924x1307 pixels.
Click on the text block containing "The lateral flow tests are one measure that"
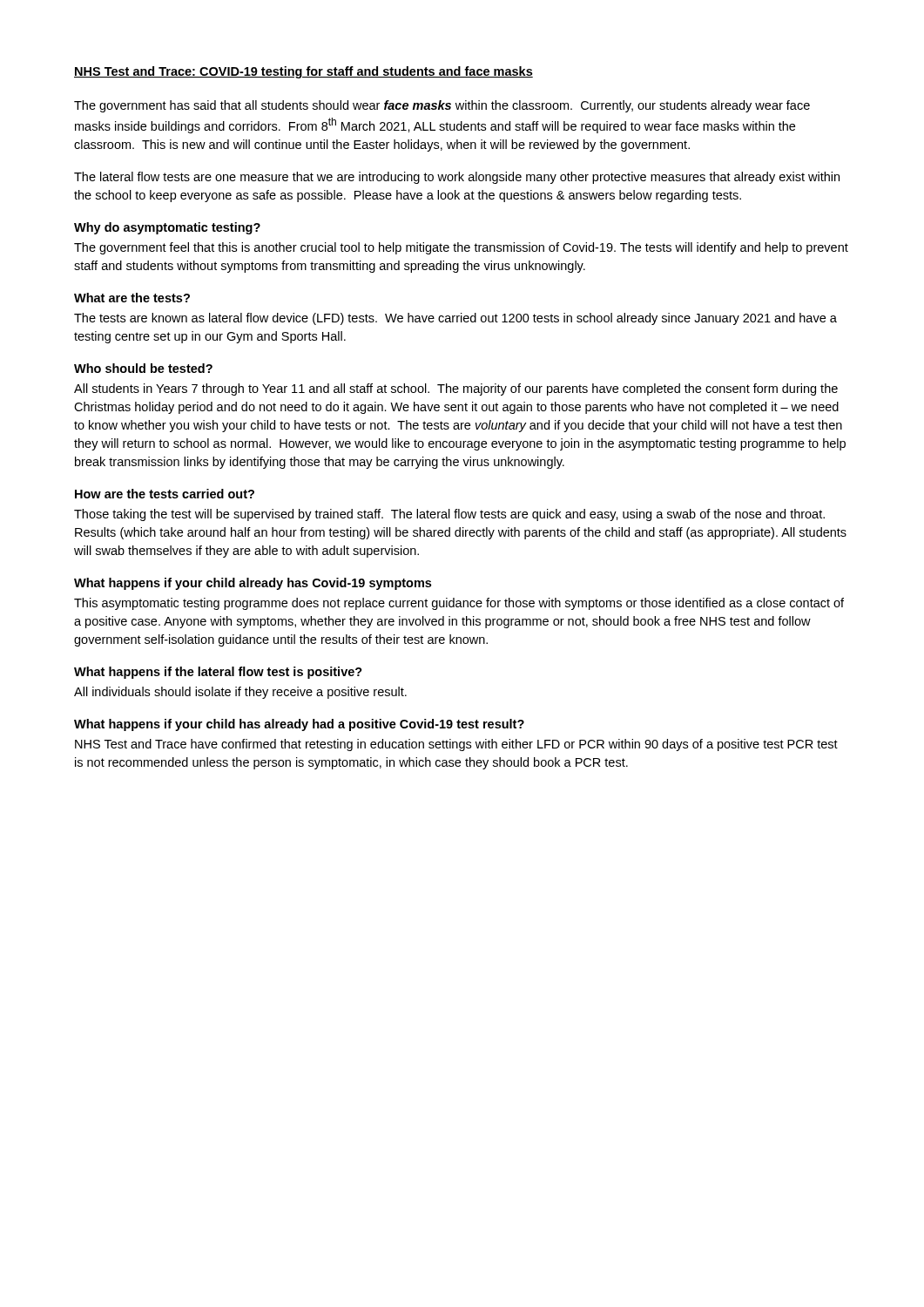pos(457,186)
